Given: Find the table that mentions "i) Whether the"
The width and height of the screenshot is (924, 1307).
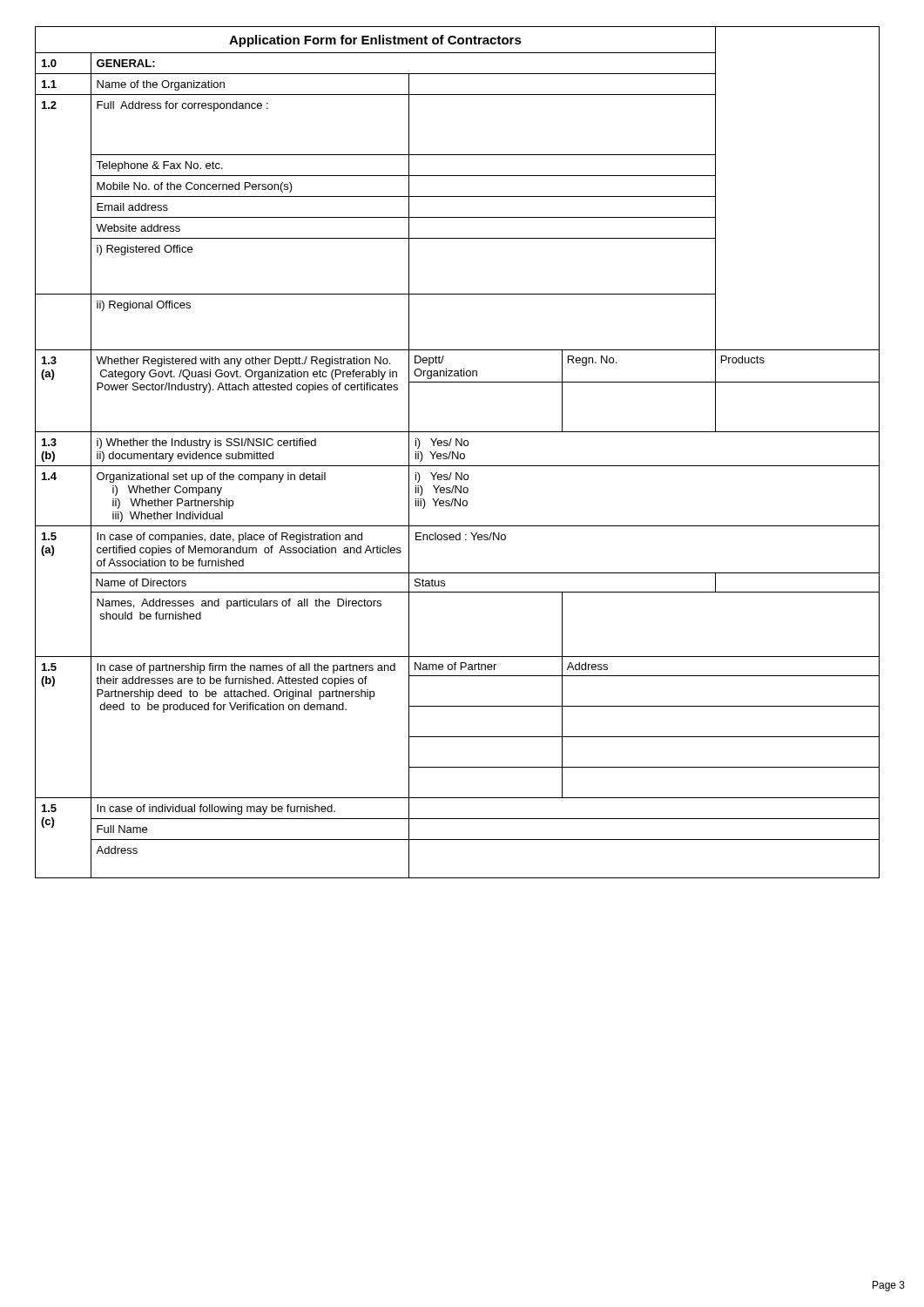Looking at the screenshot, I should pyautogui.click(x=457, y=452).
